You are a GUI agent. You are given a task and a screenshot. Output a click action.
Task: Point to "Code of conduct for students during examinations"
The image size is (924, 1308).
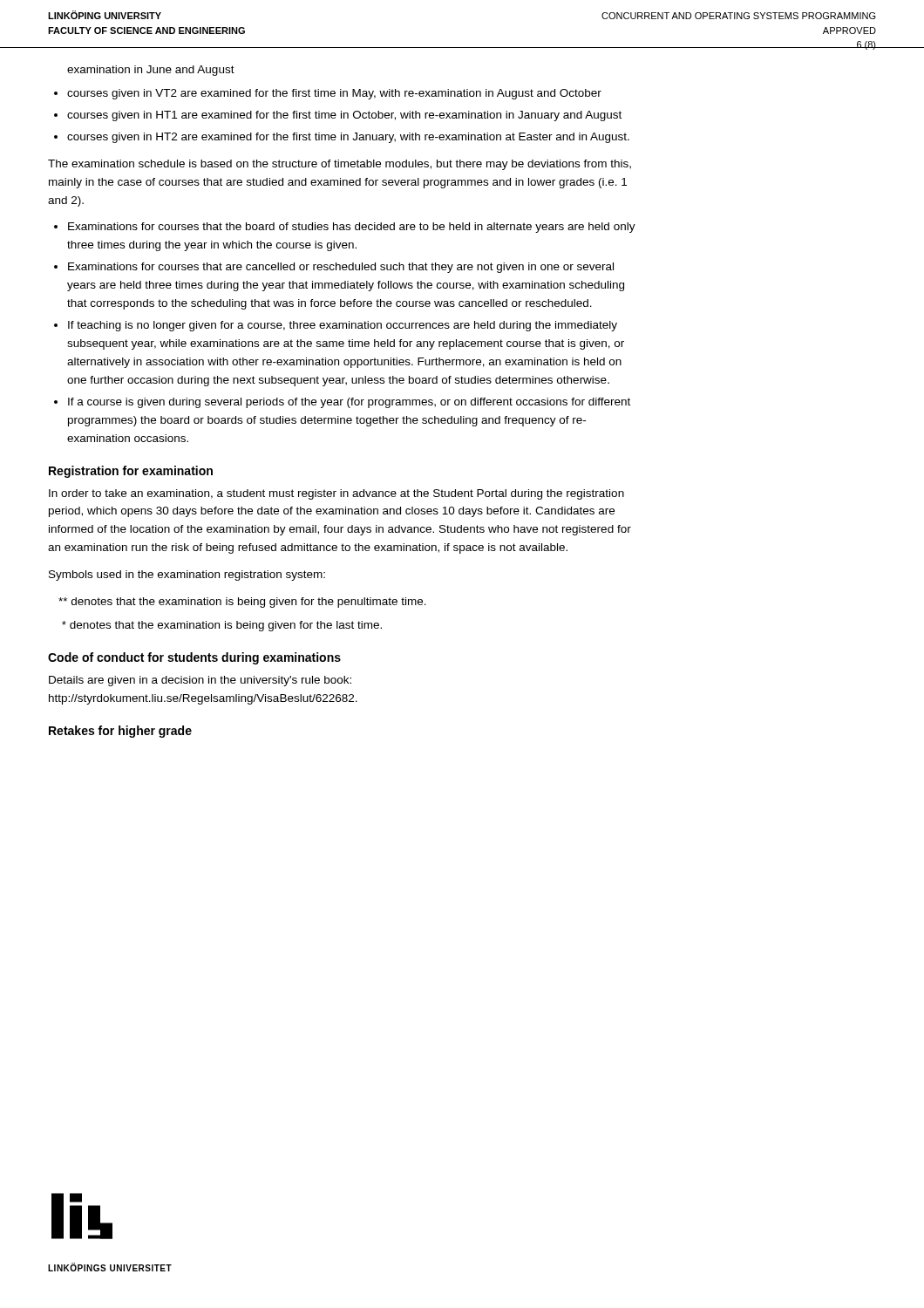(x=194, y=657)
